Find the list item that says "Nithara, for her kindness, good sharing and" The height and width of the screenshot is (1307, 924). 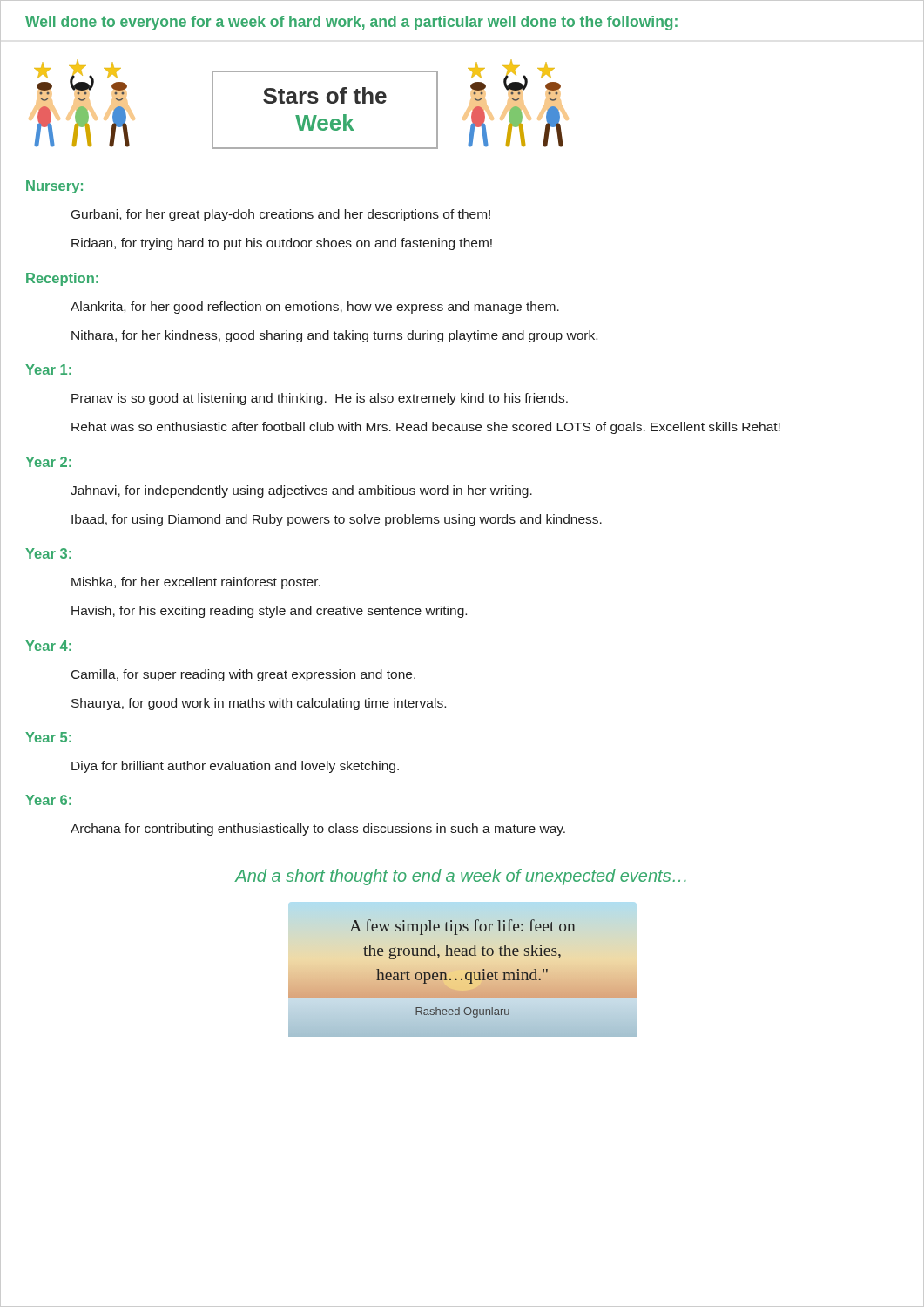click(335, 335)
